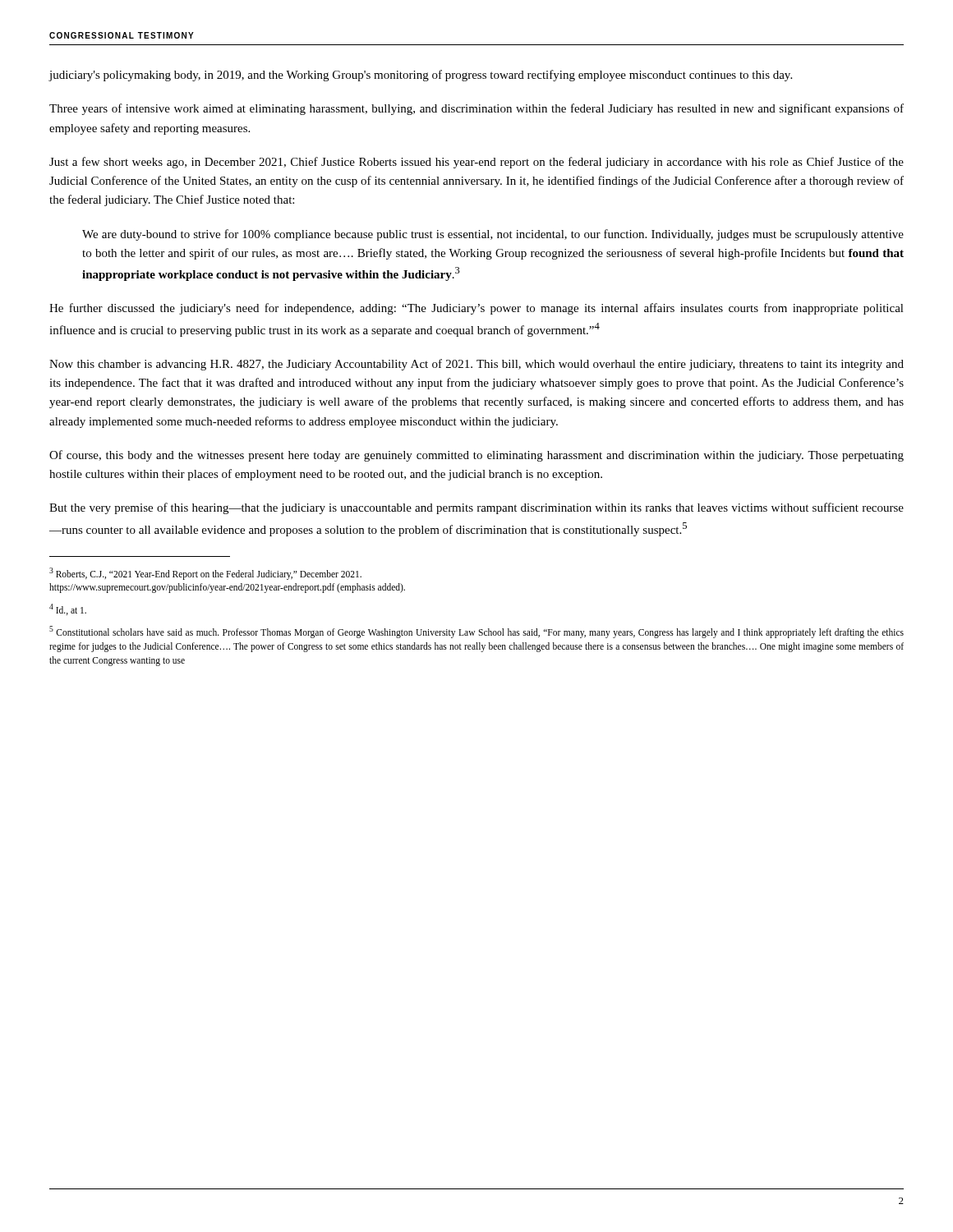953x1232 pixels.
Task: Where is the passage that starts "judiciary's policymaking body,"?
Action: (421, 75)
